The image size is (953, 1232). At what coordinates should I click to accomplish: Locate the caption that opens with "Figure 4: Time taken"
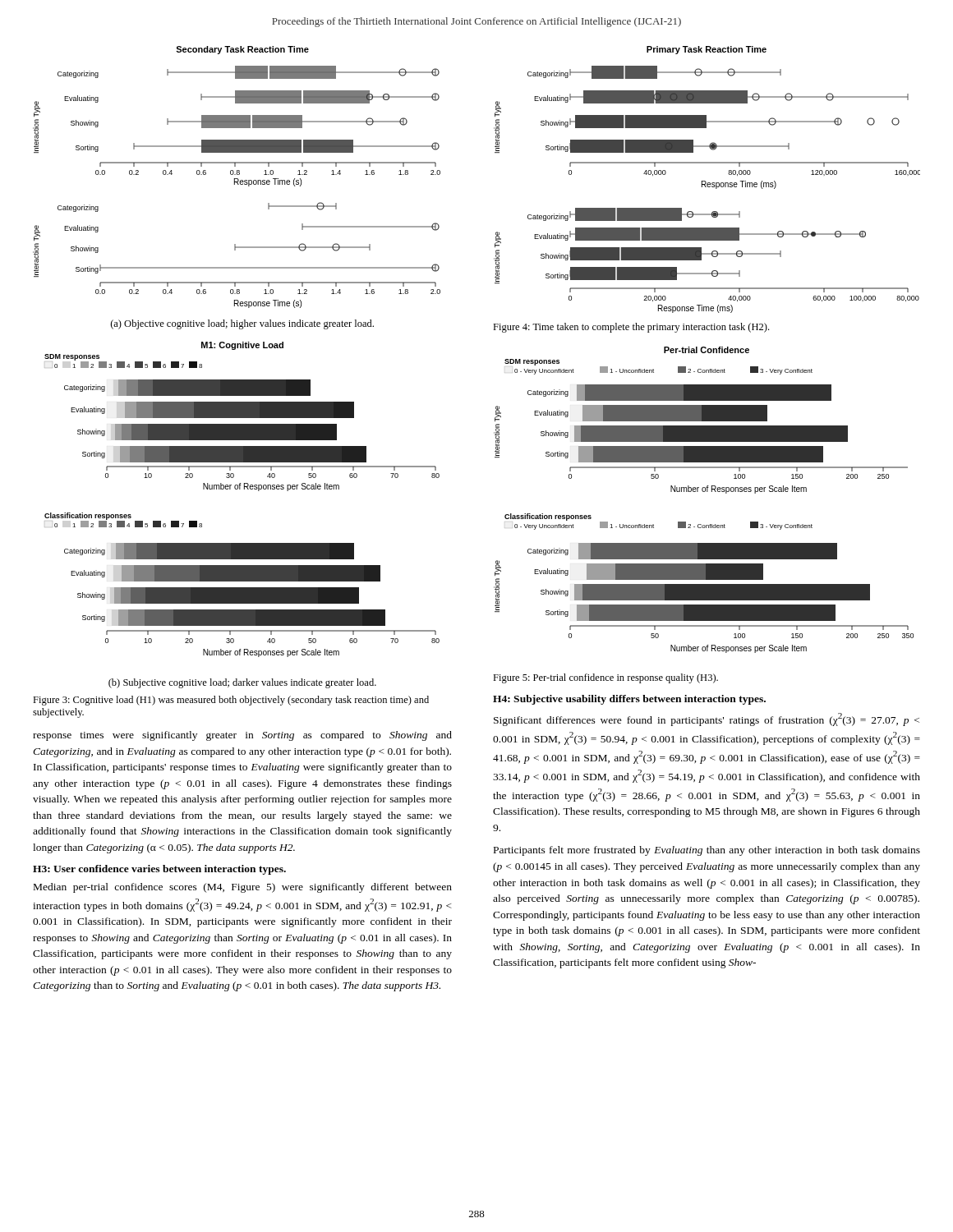coord(631,327)
